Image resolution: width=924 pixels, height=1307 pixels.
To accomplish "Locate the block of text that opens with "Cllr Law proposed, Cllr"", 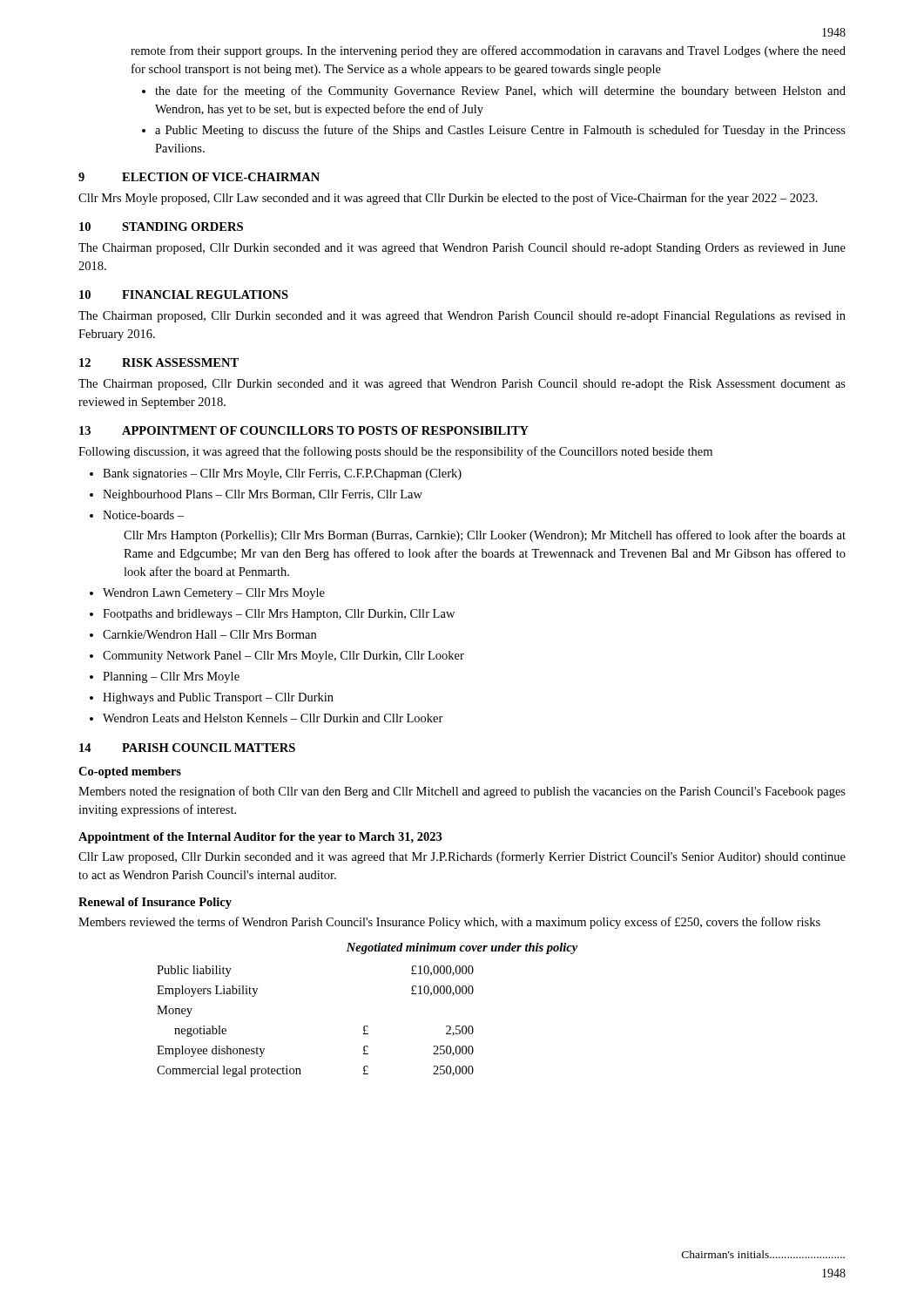I will [462, 866].
